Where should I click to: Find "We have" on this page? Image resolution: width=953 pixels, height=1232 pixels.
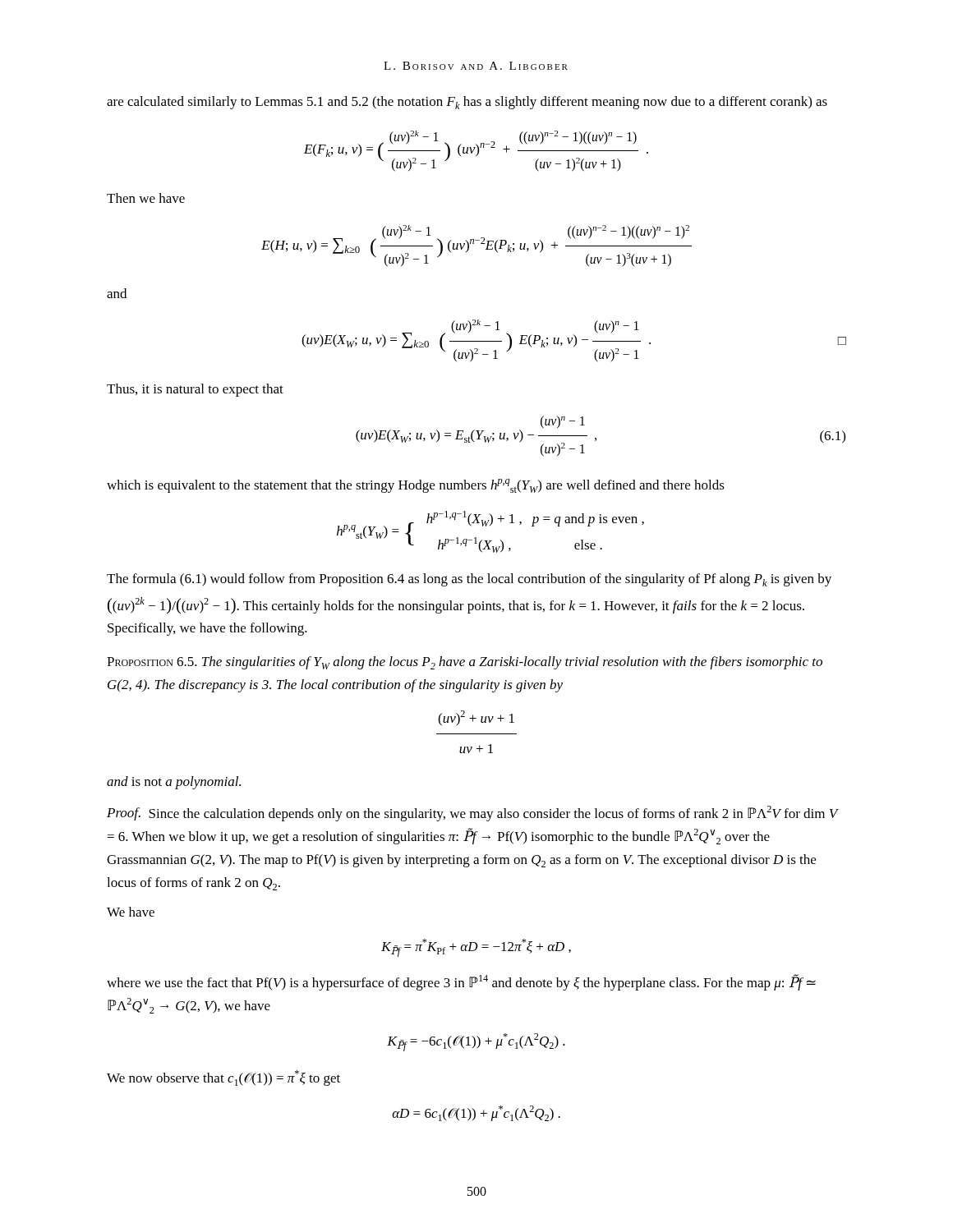(x=131, y=912)
